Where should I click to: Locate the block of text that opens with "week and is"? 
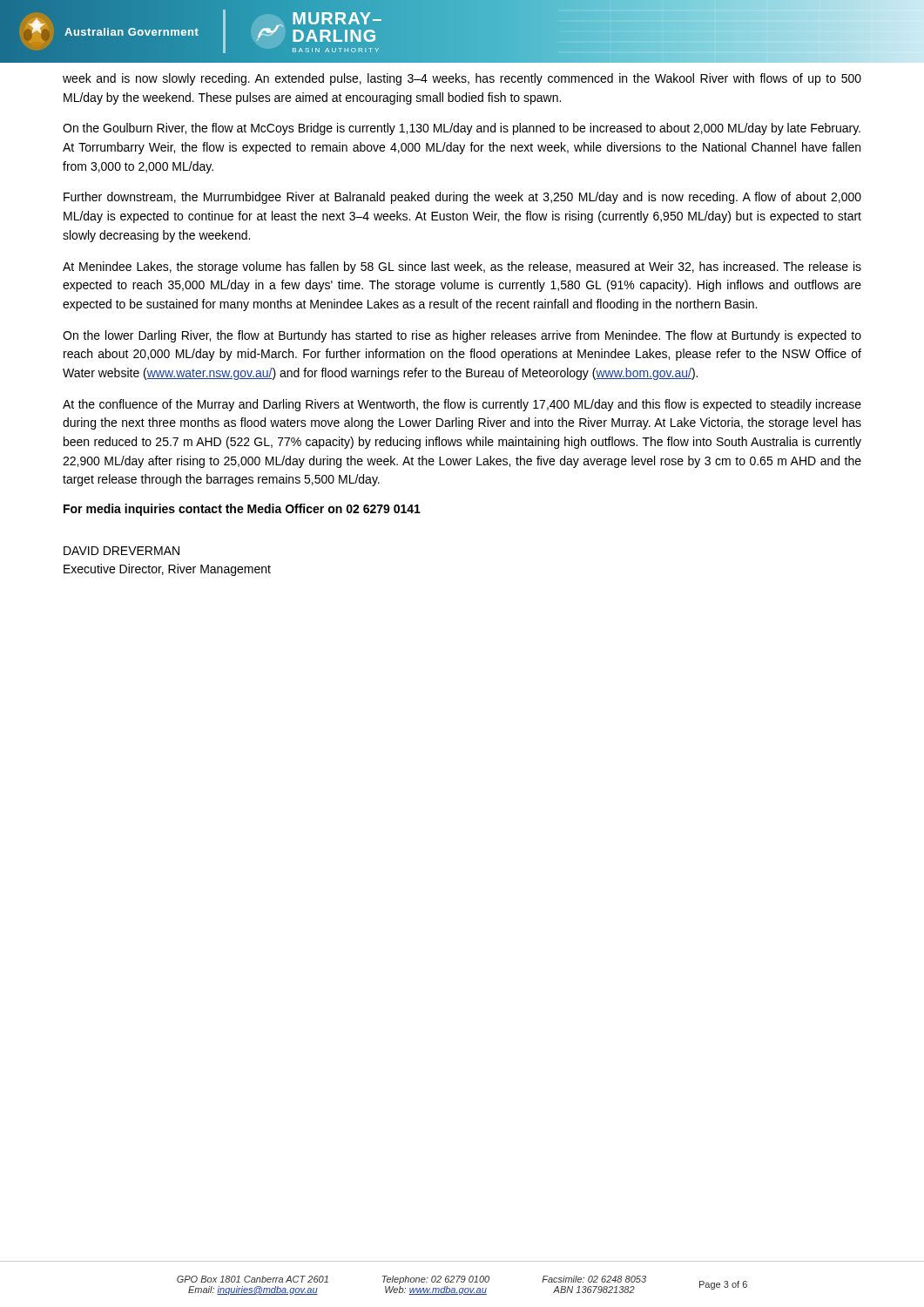(462, 88)
